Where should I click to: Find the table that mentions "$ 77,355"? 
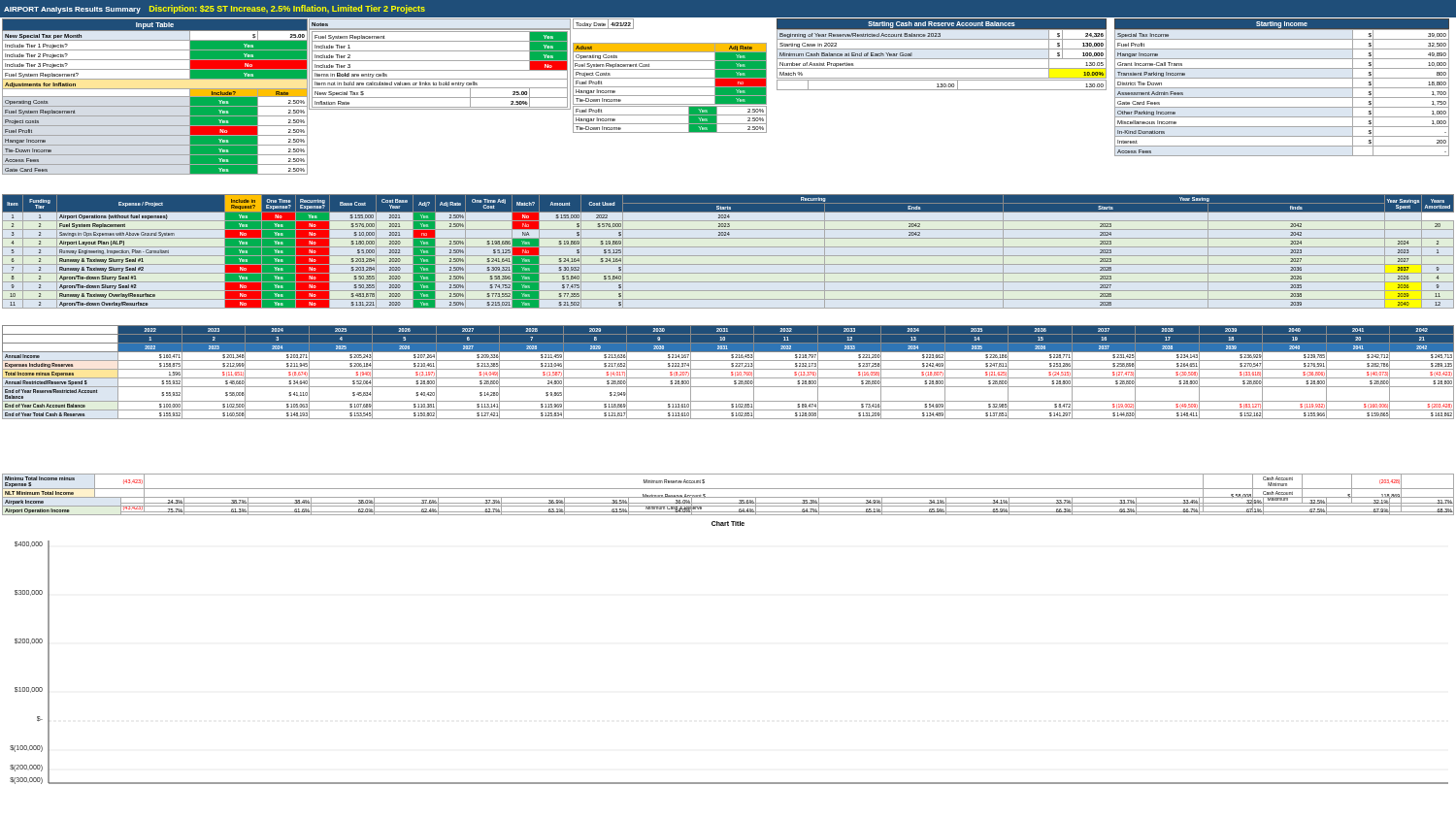coord(728,251)
